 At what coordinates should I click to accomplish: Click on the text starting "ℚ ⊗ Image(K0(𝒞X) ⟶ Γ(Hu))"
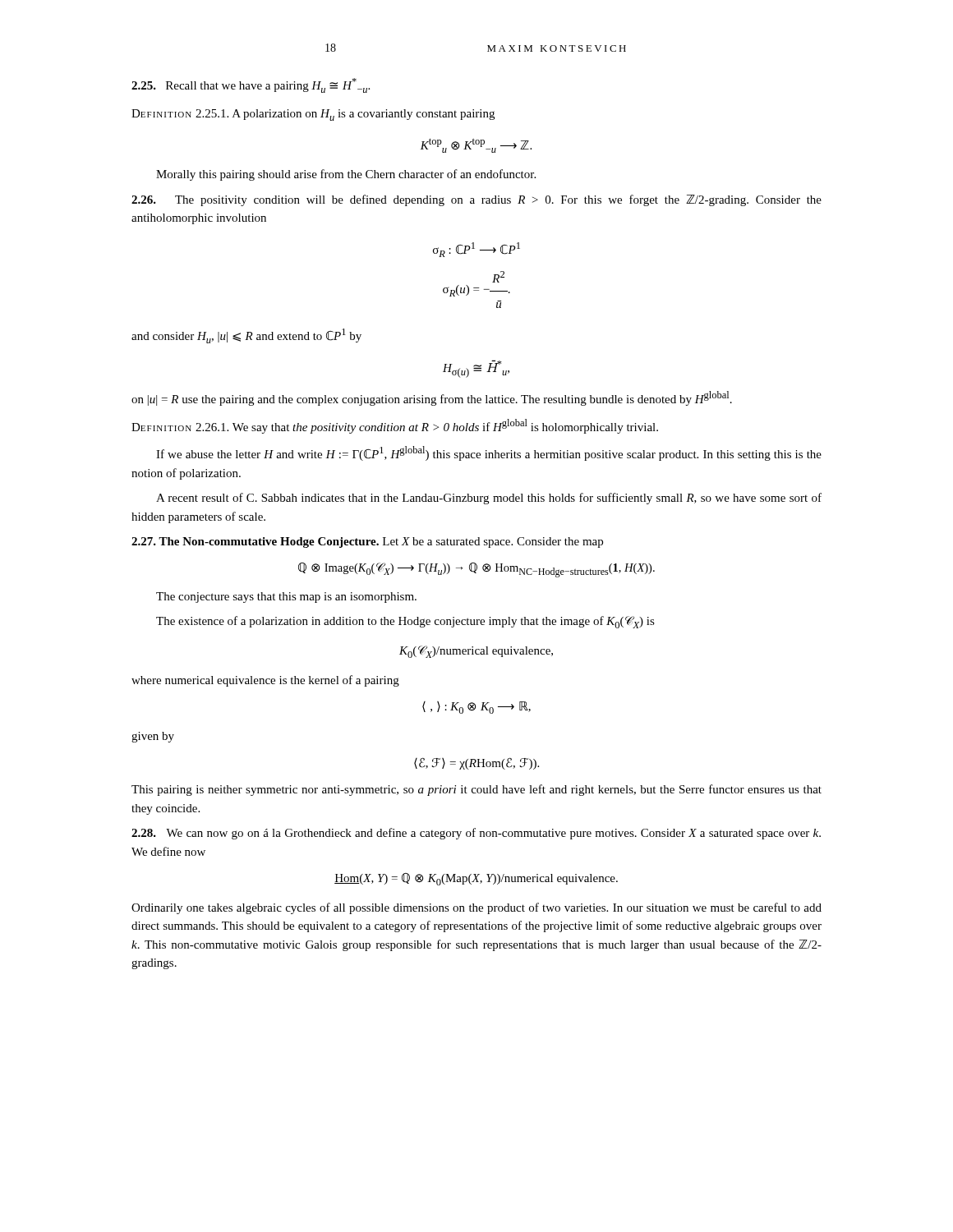476,569
